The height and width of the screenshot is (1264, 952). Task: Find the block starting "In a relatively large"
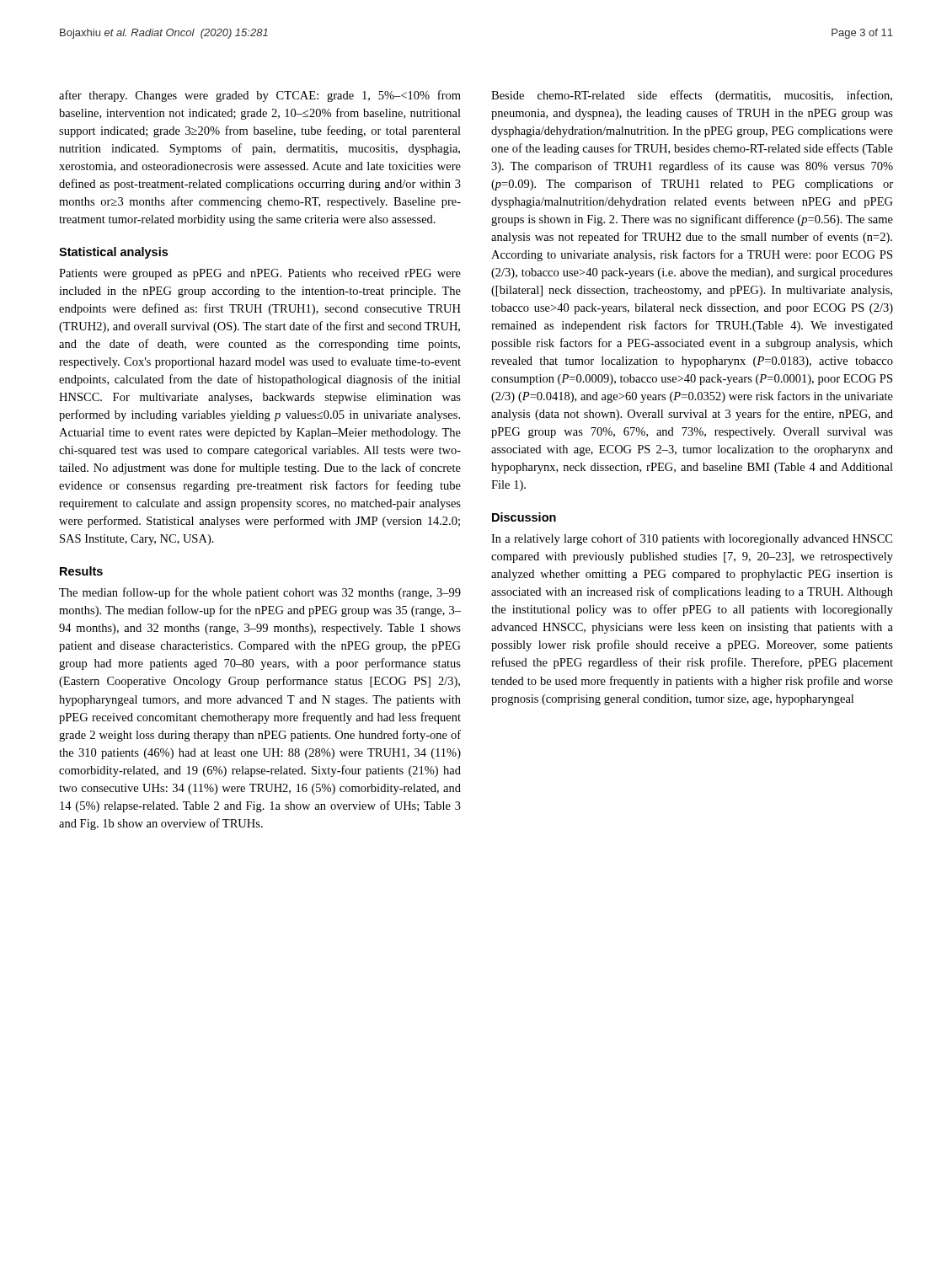coord(692,619)
